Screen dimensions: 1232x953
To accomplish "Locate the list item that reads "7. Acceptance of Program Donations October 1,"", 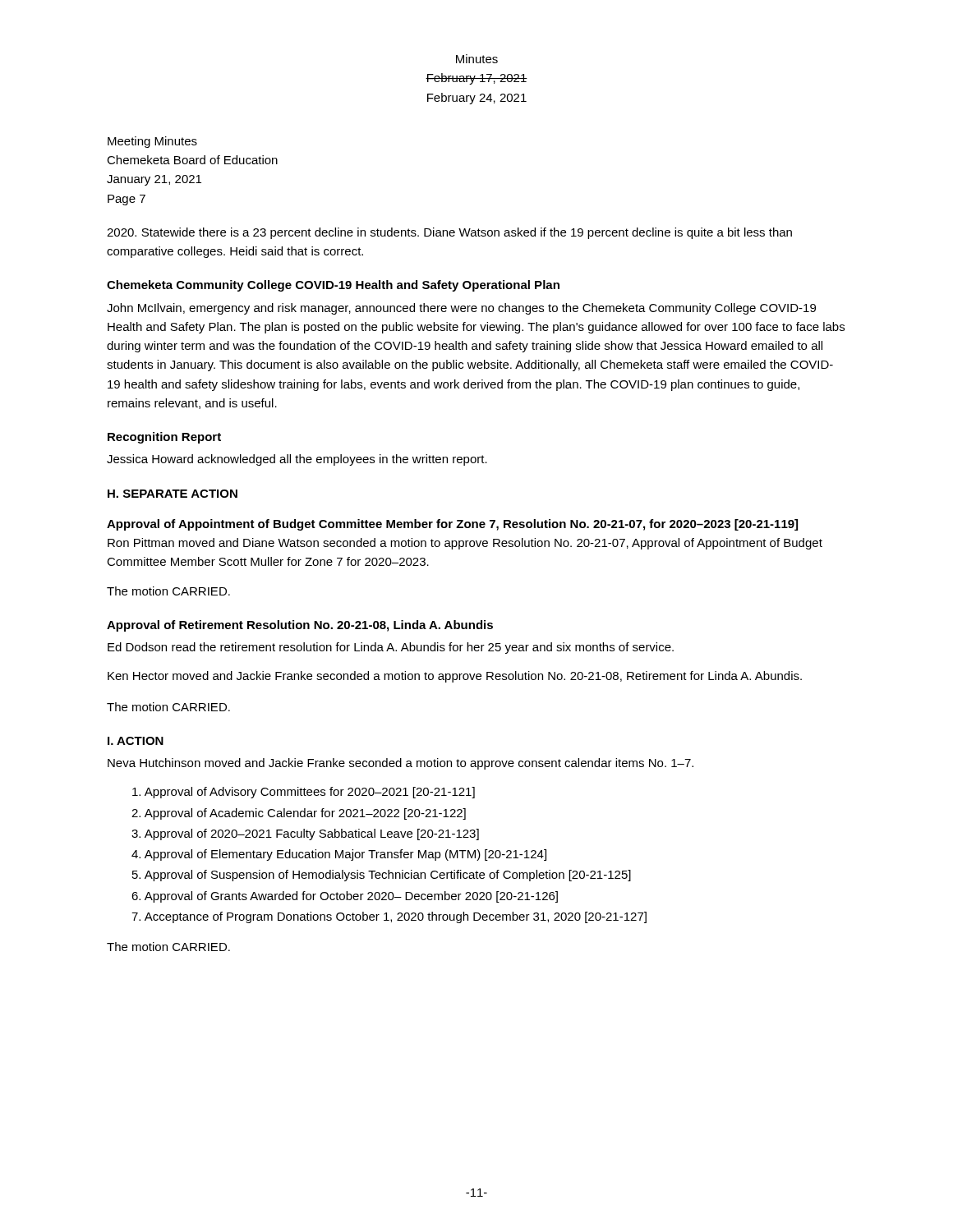I will point(389,916).
